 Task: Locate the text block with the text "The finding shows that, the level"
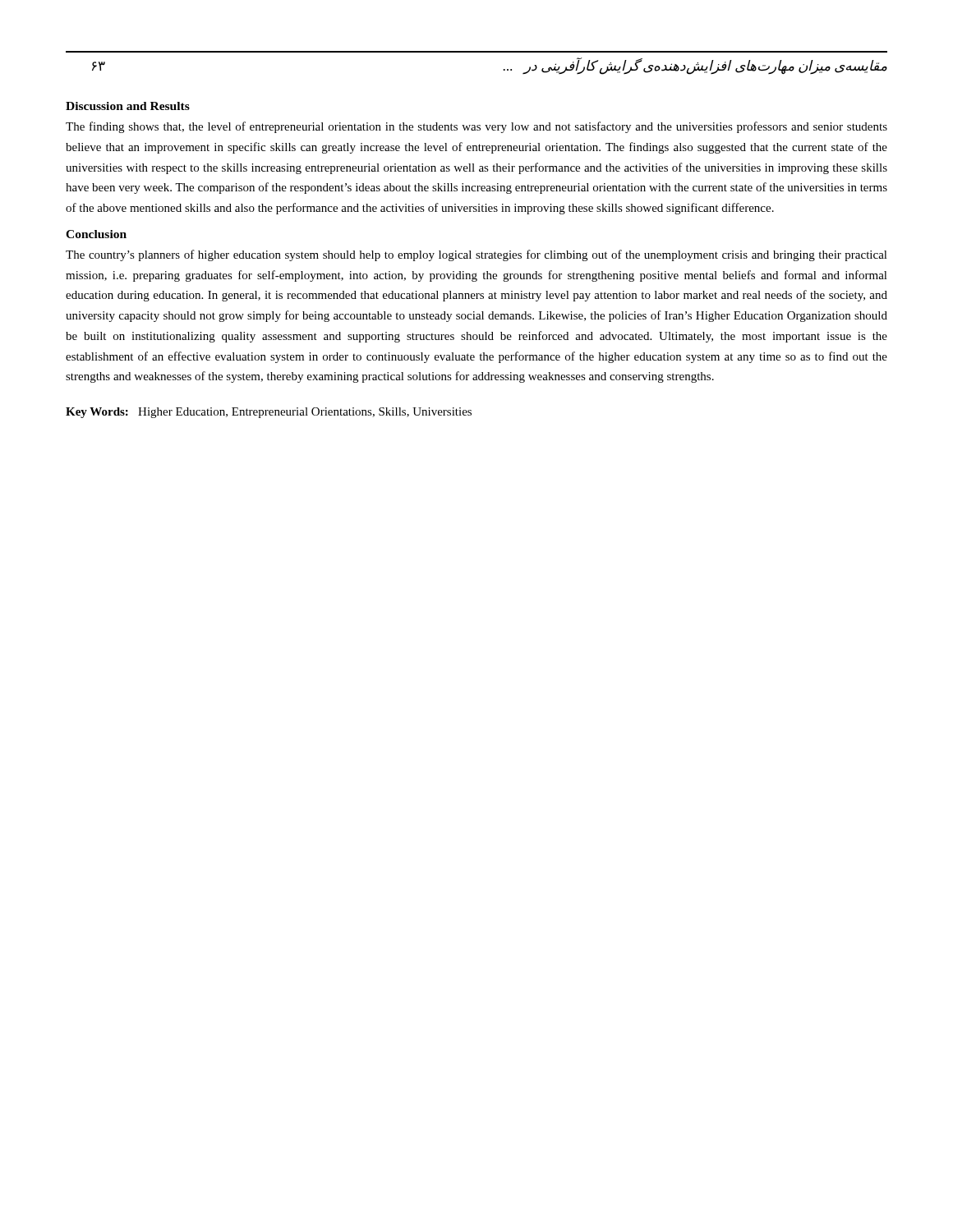coord(476,167)
